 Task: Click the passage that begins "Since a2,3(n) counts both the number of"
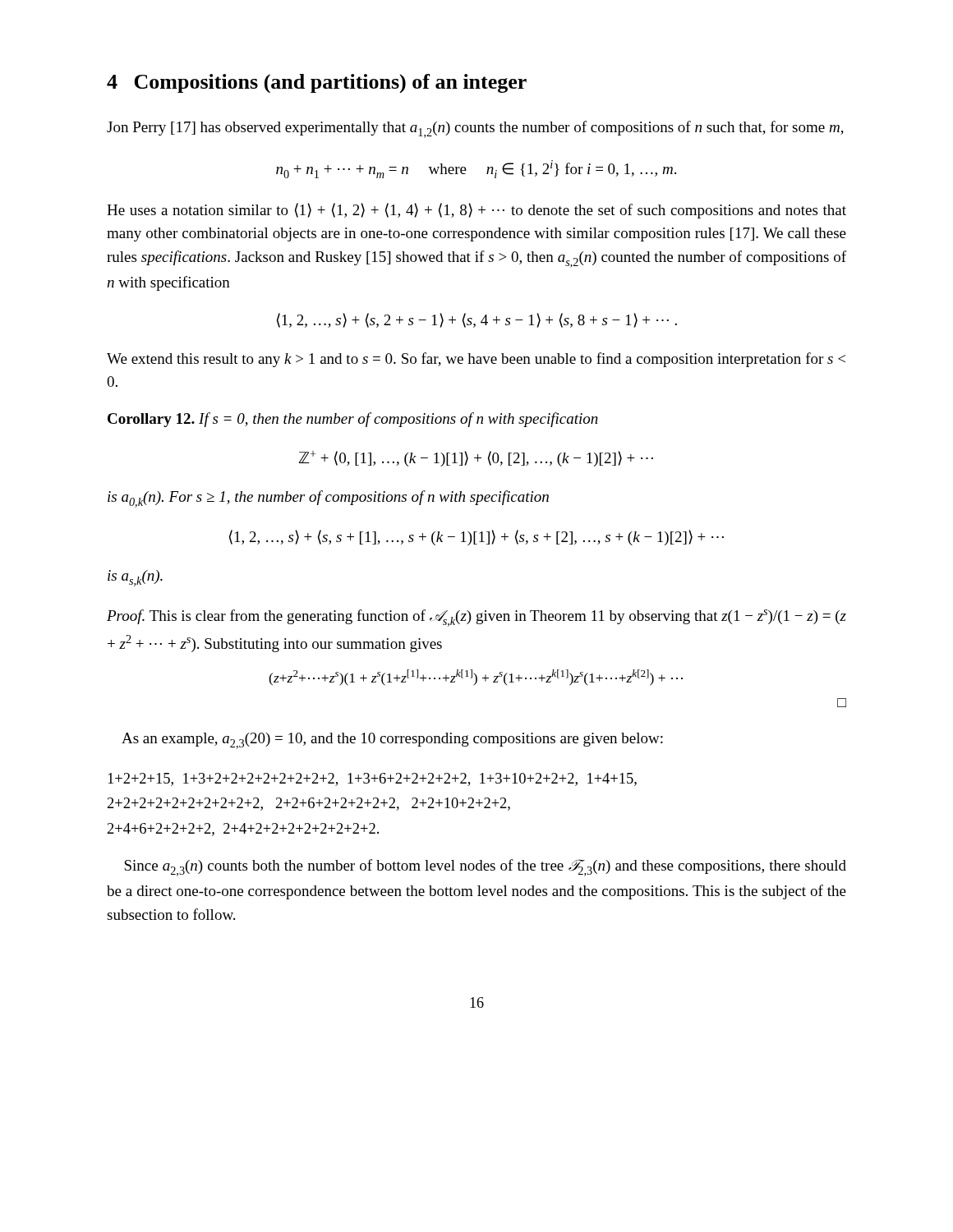coord(476,890)
